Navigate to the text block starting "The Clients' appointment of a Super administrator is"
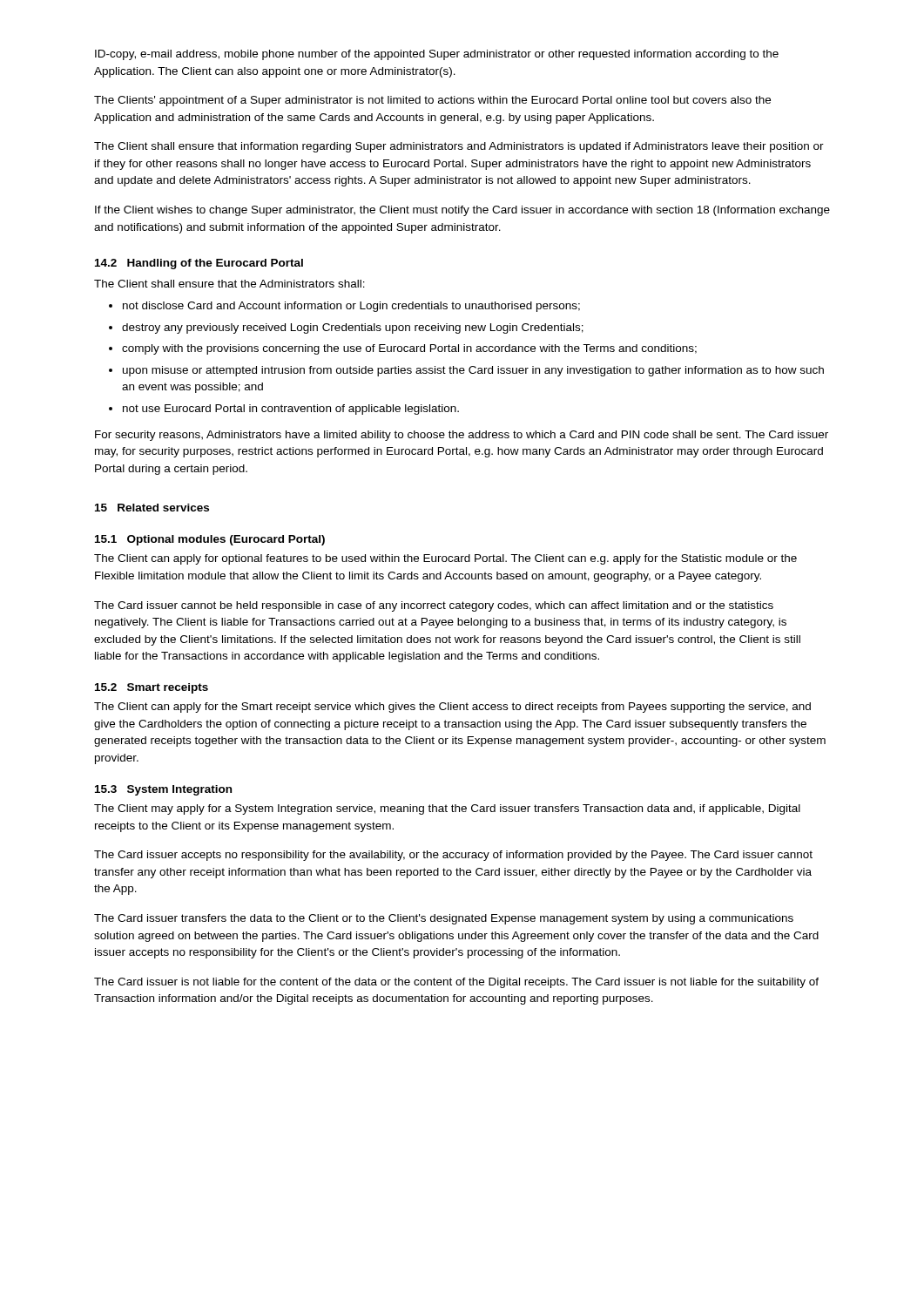 click(433, 108)
